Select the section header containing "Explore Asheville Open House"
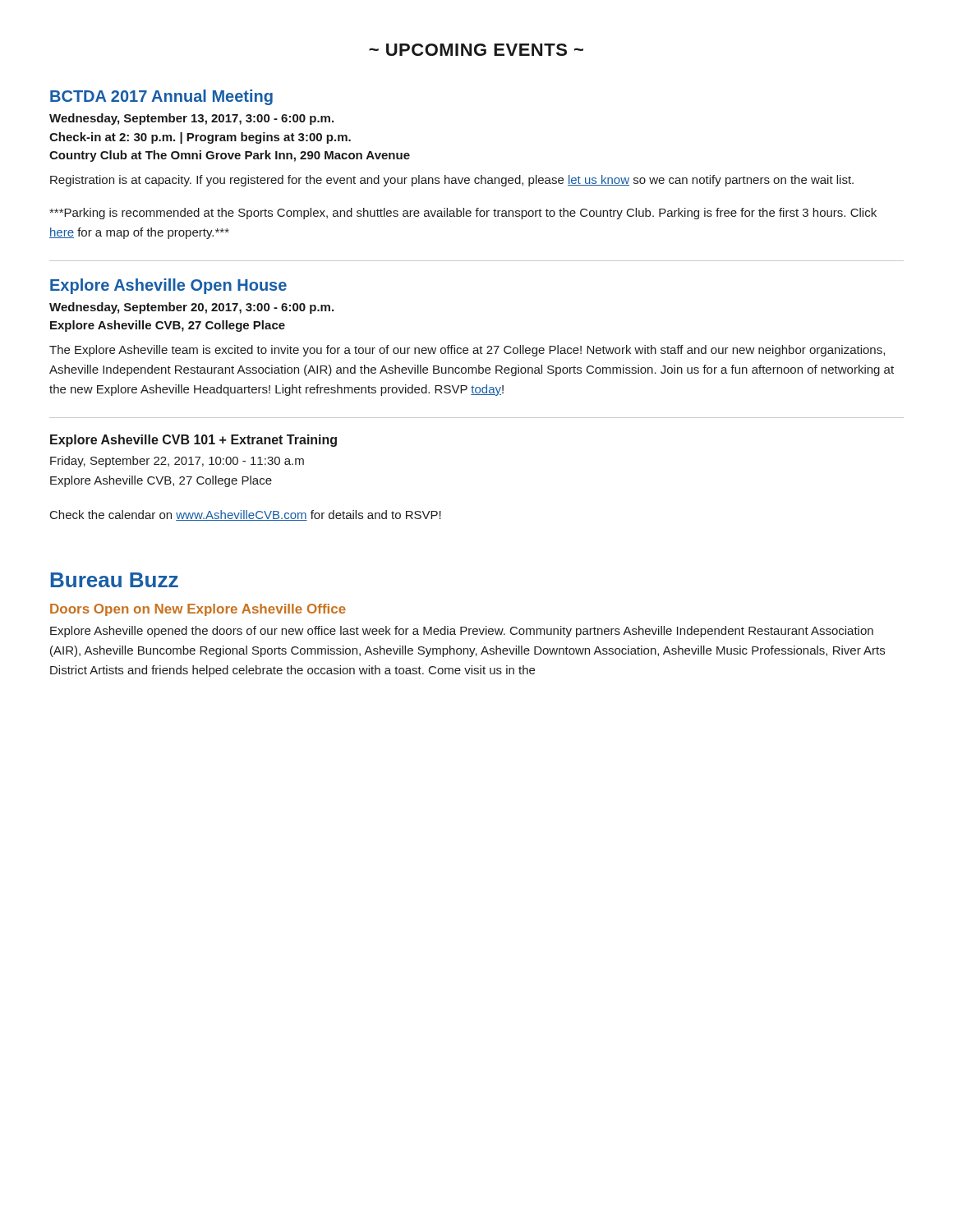The height and width of the screenshot is (1232, 953). 168,286
